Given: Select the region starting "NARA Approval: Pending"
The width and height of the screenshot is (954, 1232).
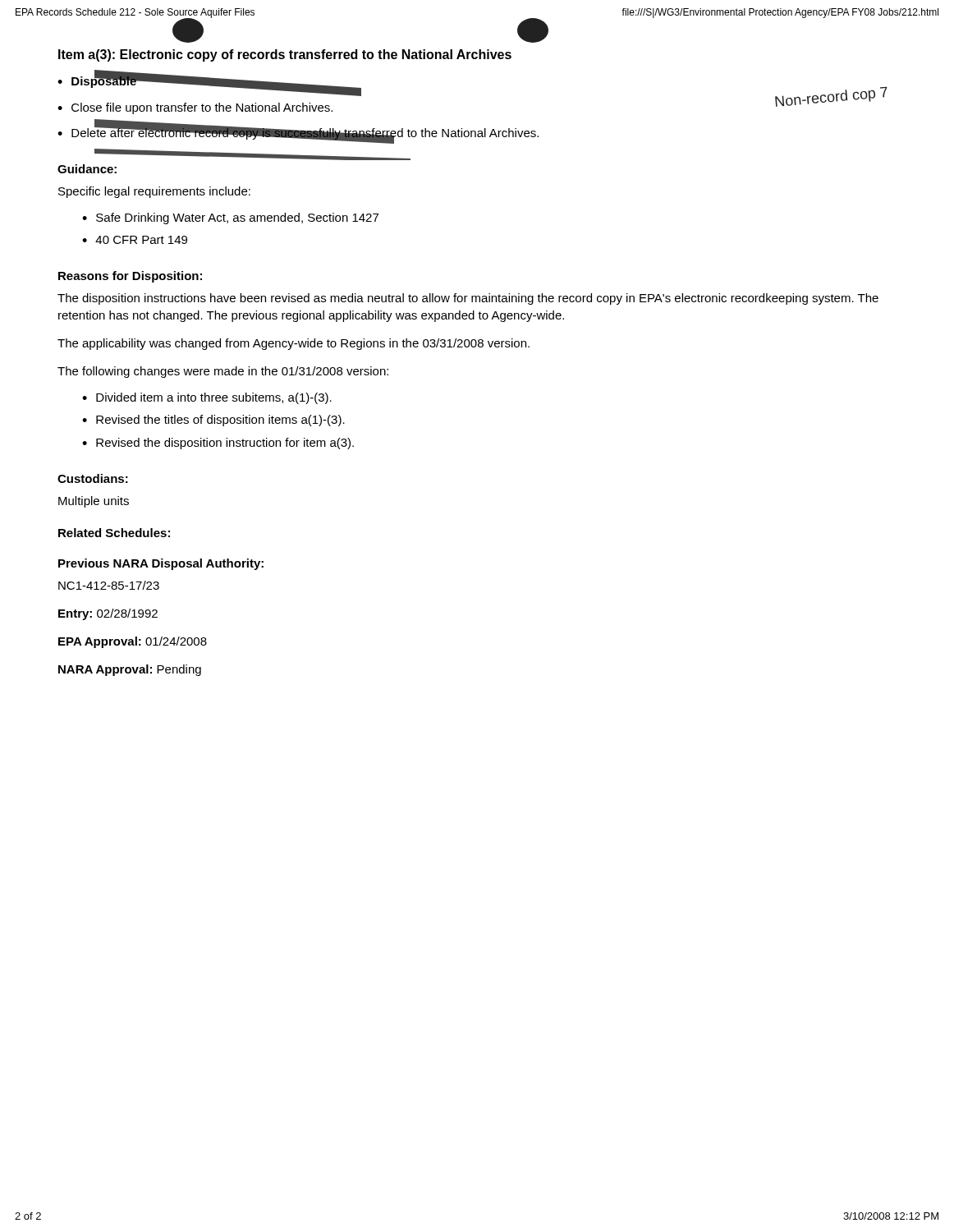Looking at the screenshot, I should (x=130, y=669).
